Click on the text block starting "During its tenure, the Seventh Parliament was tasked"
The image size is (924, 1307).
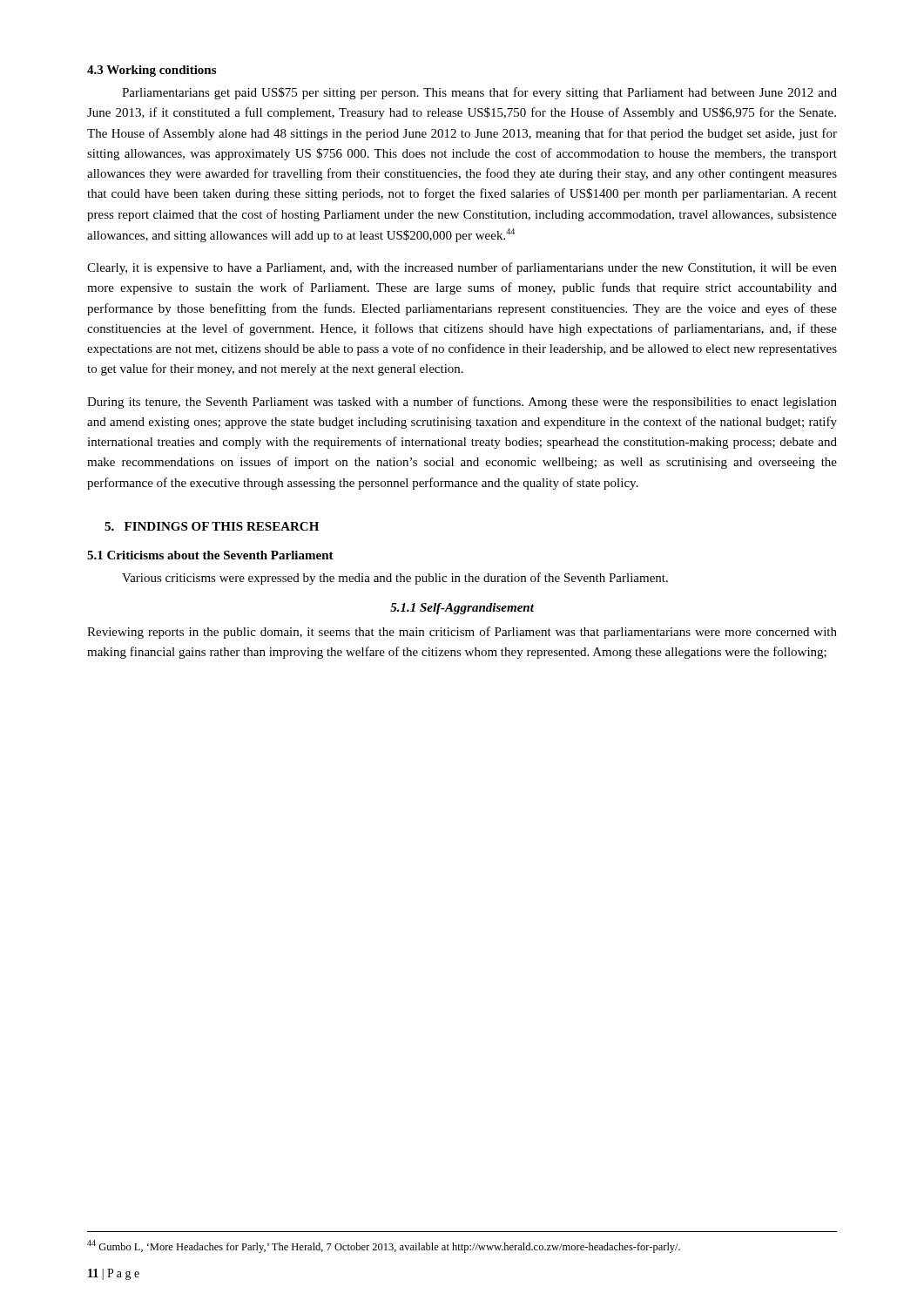point(462,442)
